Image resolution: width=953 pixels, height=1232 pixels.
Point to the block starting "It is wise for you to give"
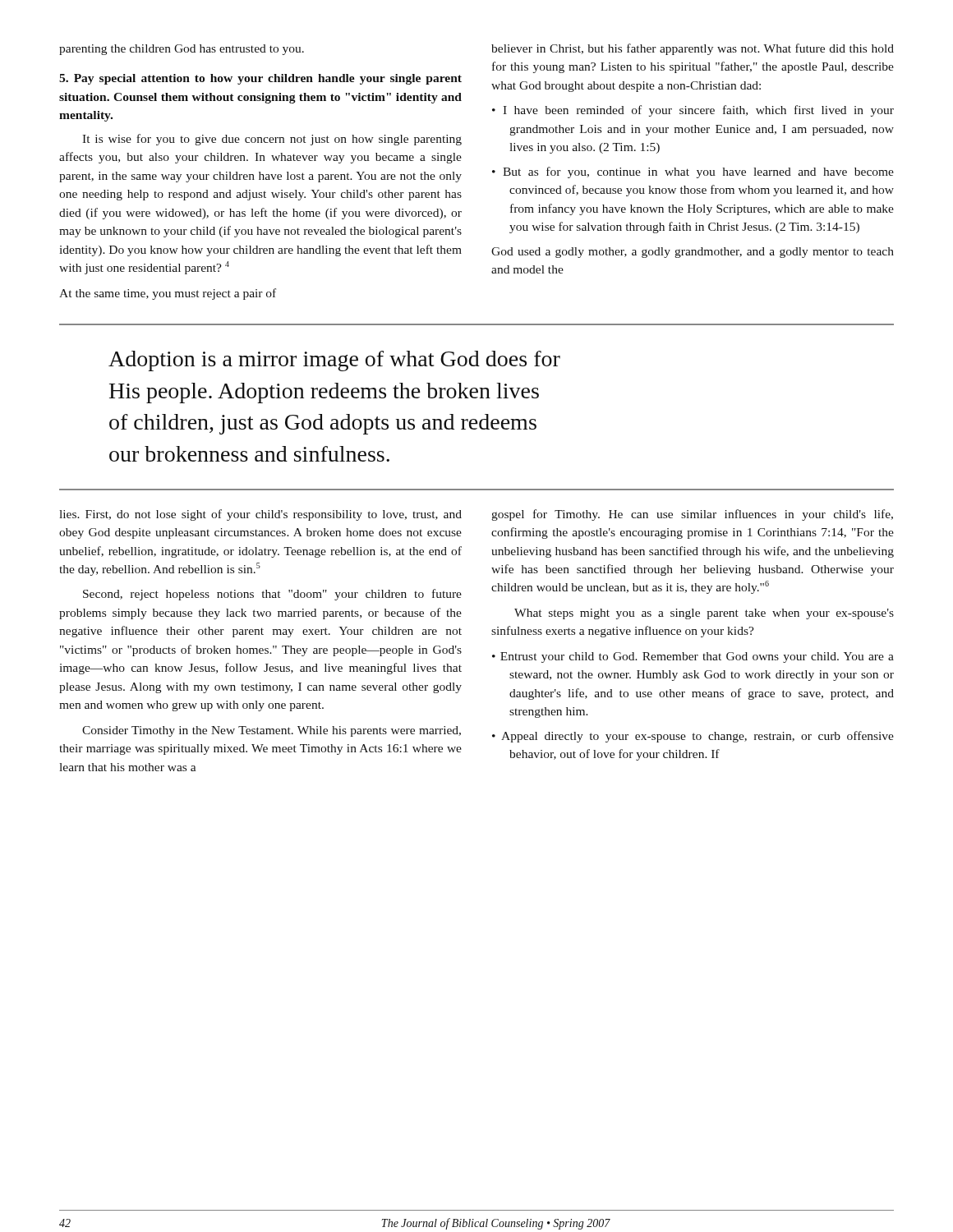[260, 203]
